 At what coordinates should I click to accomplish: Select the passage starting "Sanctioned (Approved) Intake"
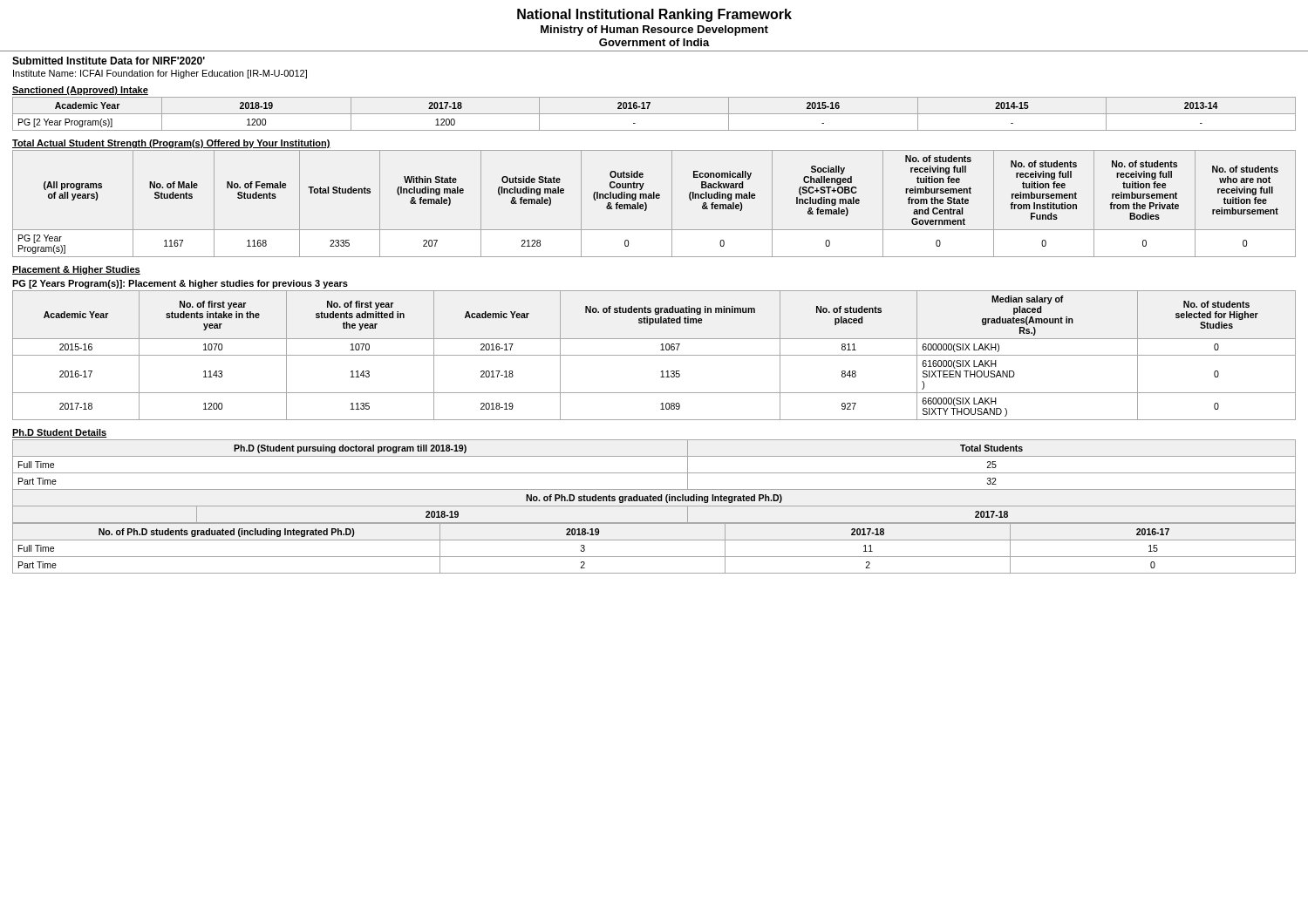[80, 90]
